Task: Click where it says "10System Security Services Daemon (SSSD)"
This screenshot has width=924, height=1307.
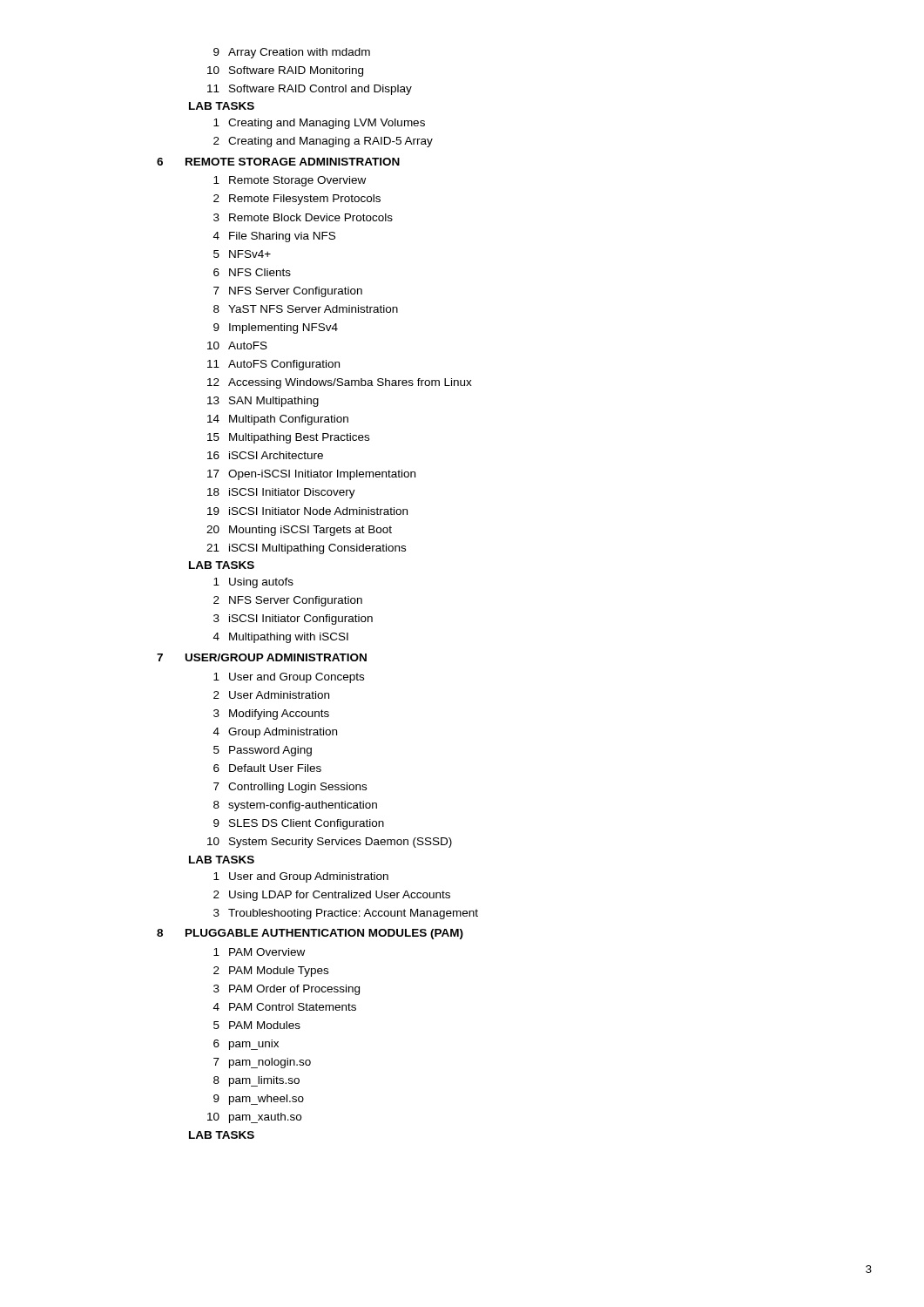Action: 320,842
